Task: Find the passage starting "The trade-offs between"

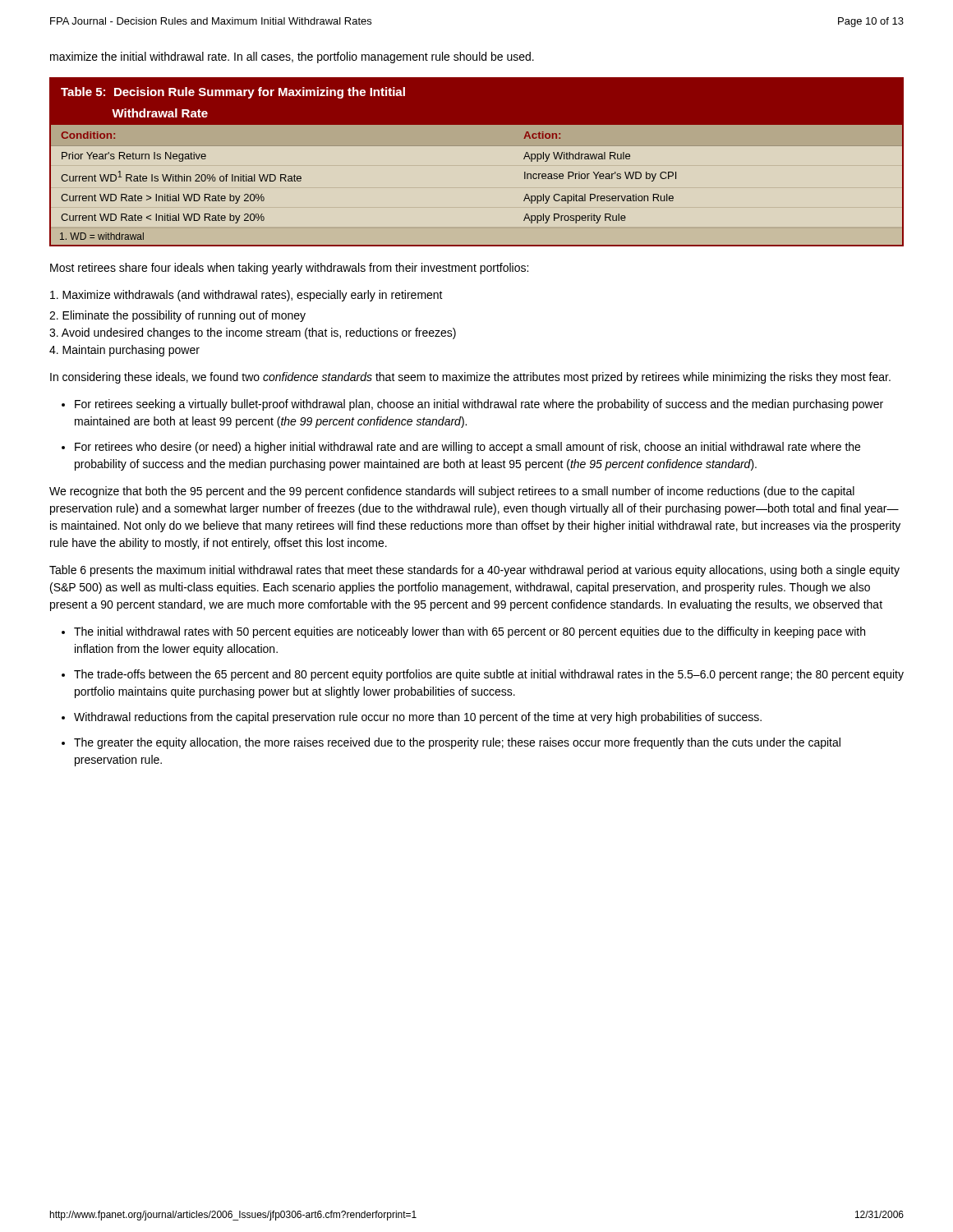Action: 489,683
